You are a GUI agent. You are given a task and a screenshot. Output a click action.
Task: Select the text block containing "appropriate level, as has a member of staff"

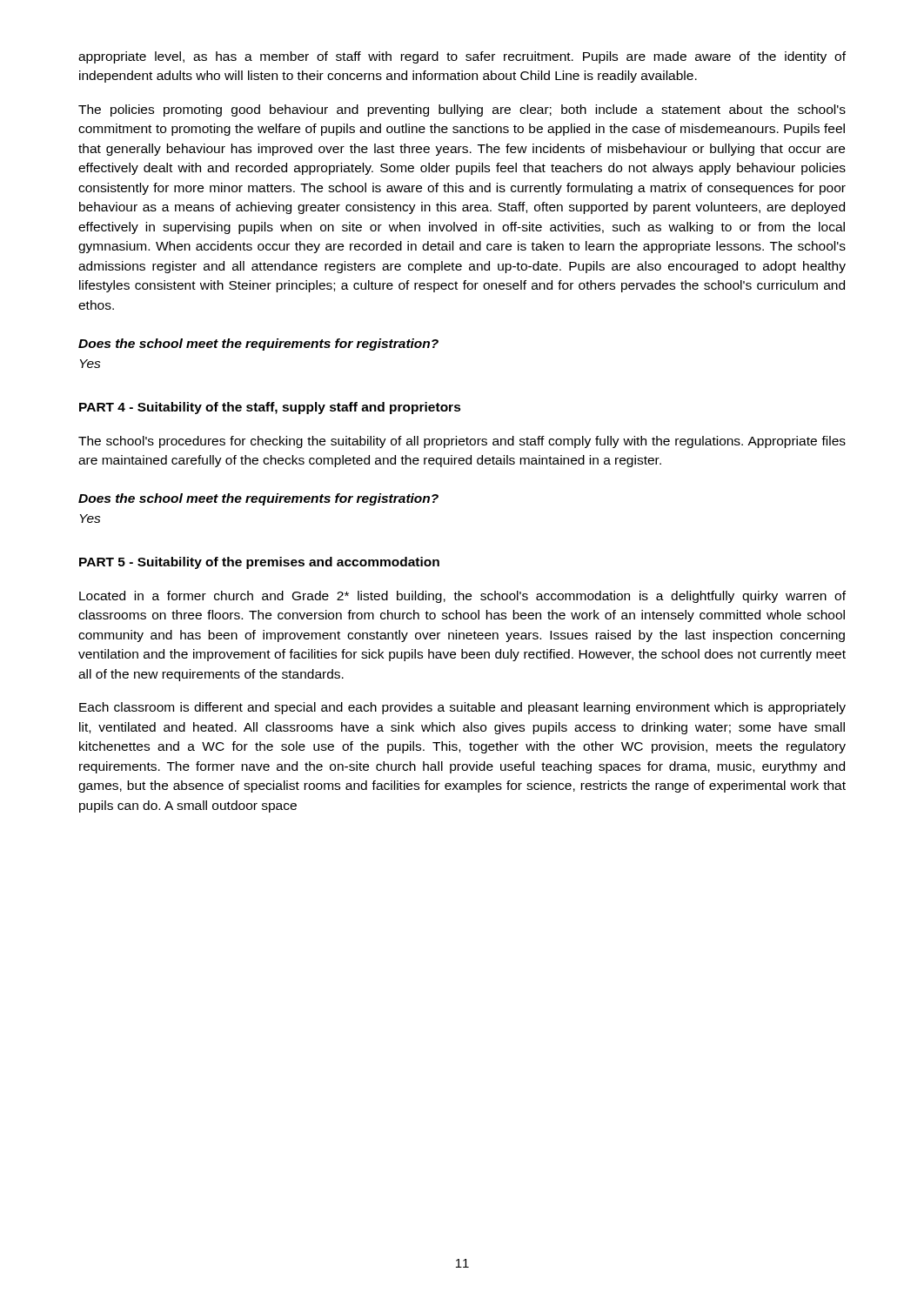[x=462, y=66]
